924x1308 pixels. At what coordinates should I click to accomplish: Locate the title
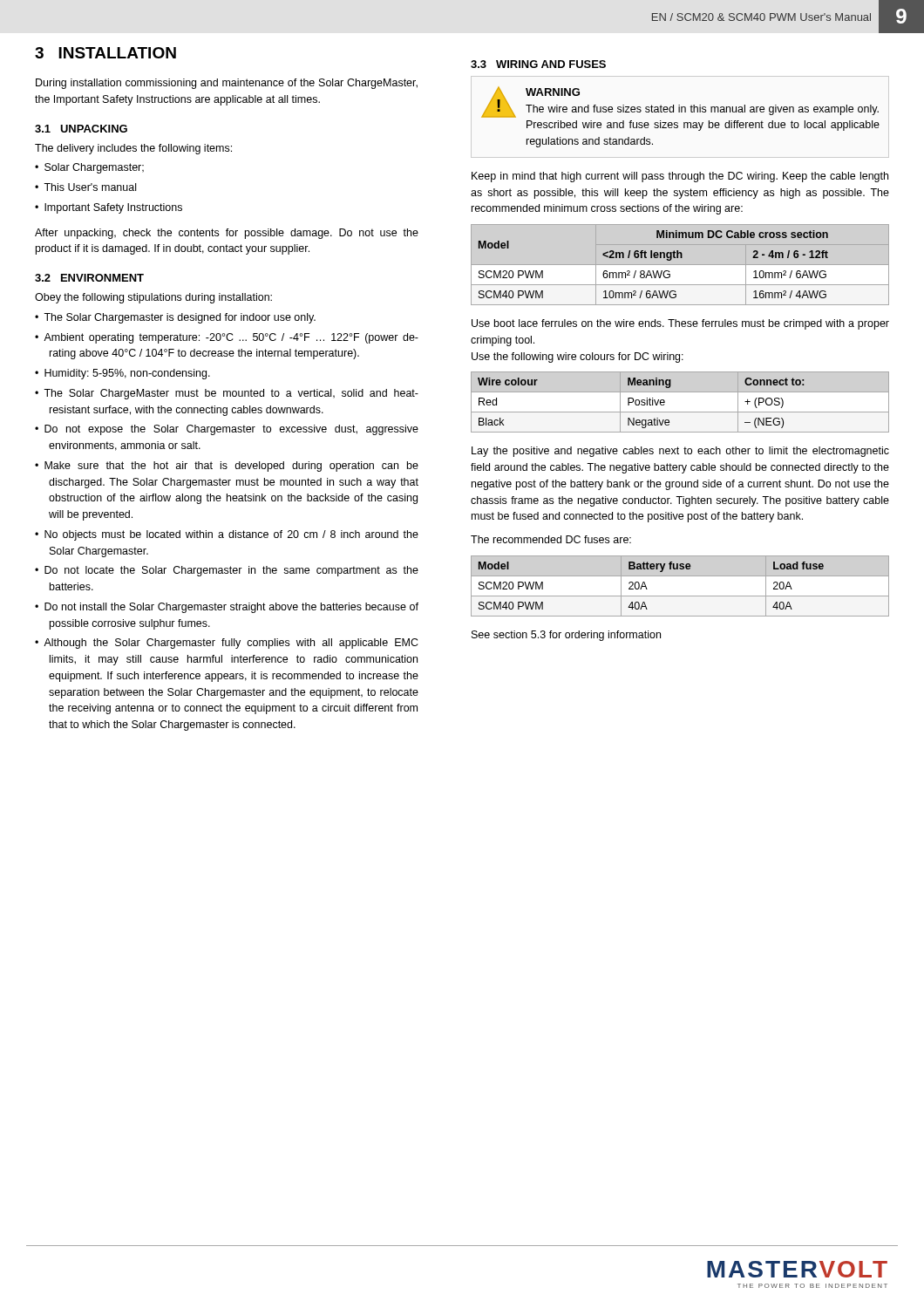[106, 53]
